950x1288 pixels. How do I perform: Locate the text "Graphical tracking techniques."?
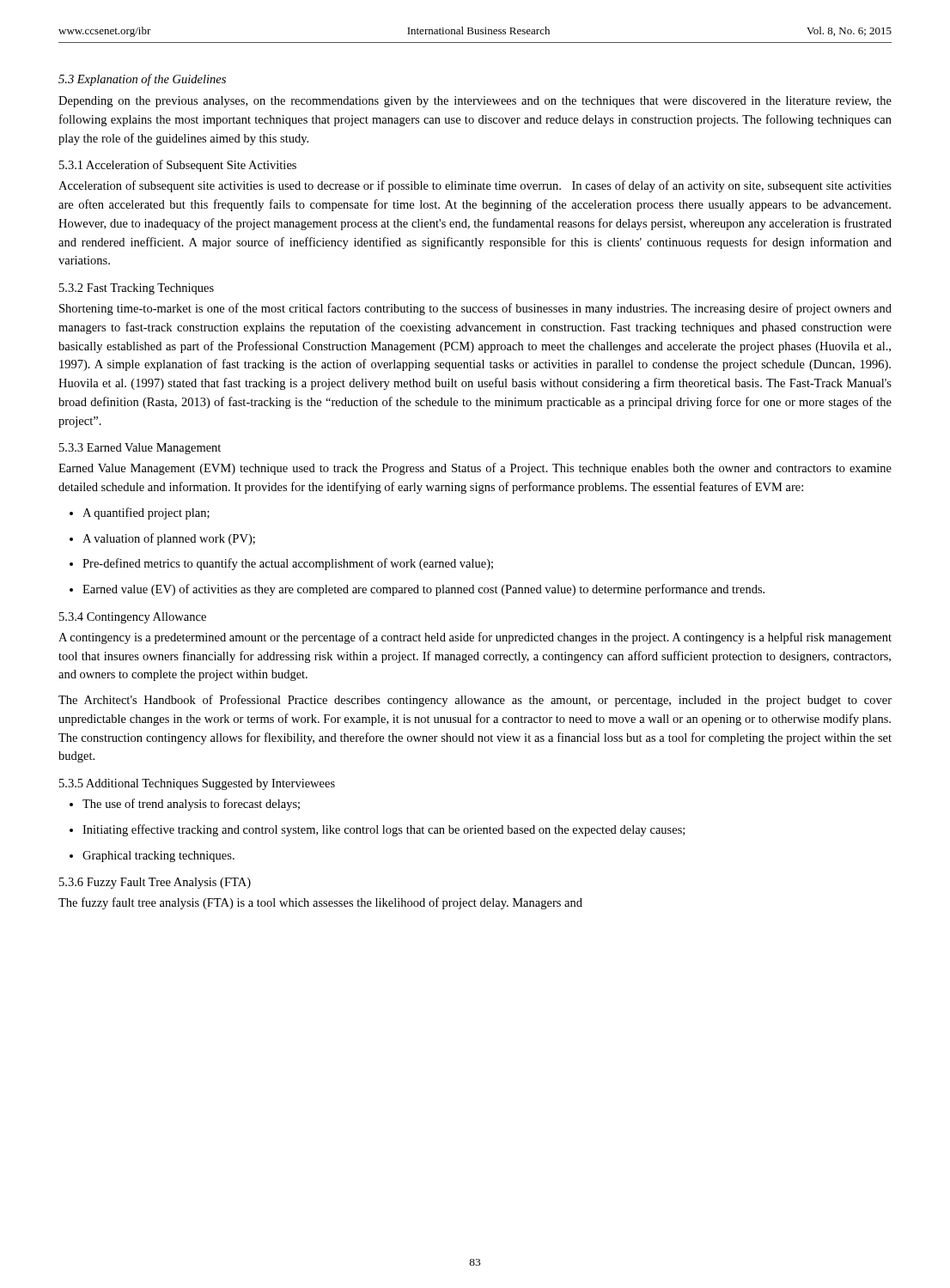(152, 857)
